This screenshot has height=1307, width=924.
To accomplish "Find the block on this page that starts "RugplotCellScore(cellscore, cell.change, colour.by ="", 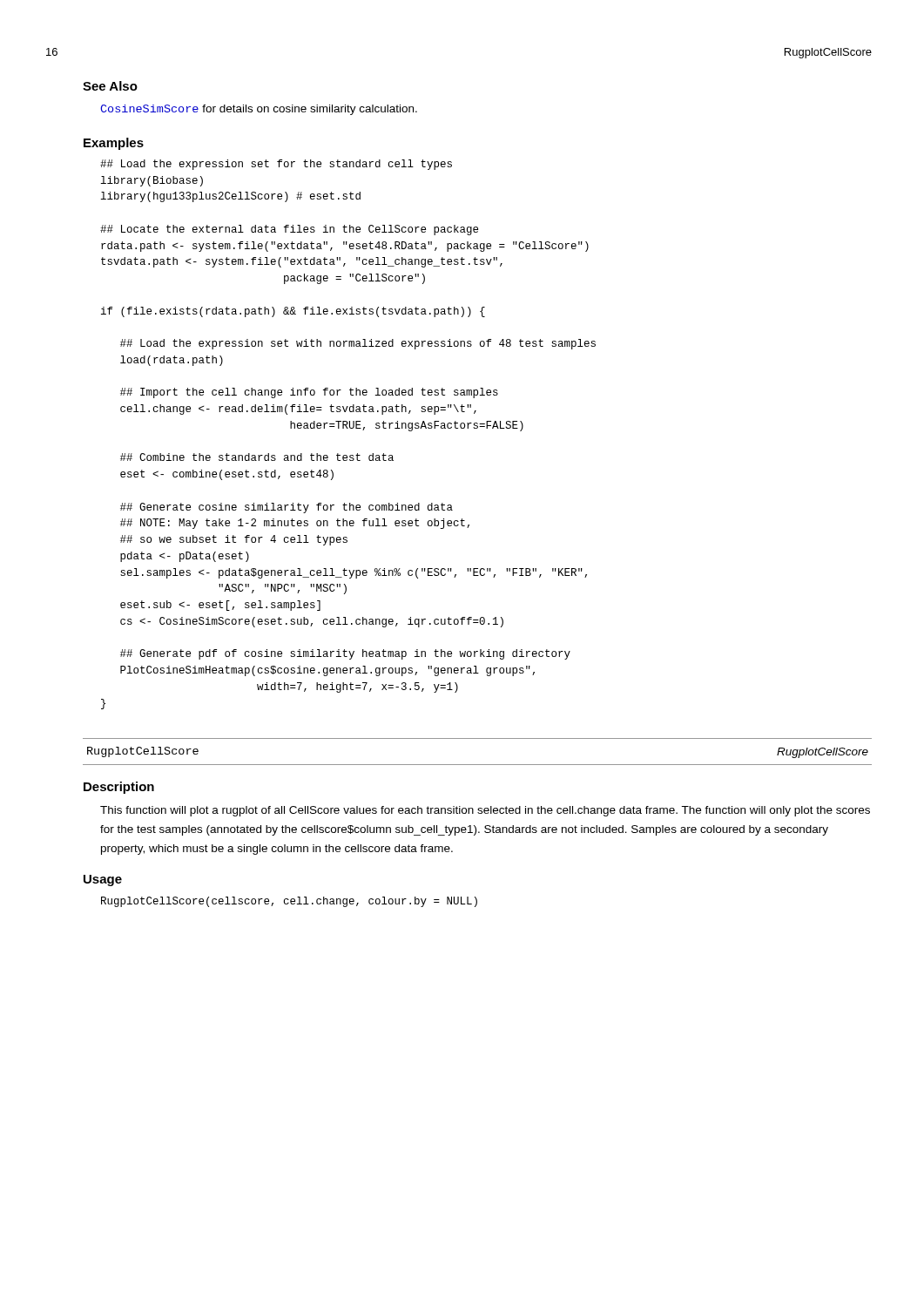I will point(290,902).
